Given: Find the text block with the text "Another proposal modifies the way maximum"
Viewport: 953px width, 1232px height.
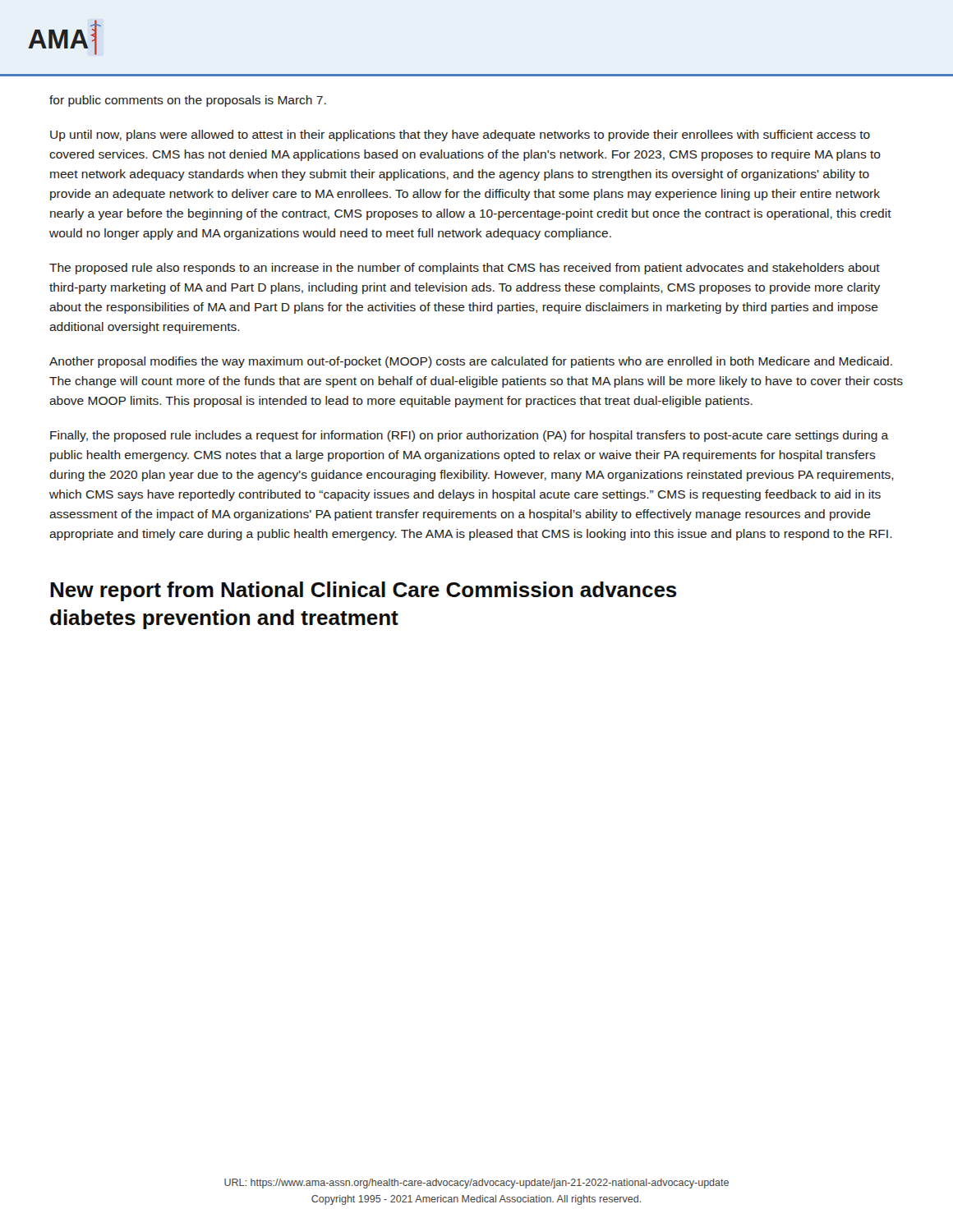Looking at the screenshot, I should (476, 381).
